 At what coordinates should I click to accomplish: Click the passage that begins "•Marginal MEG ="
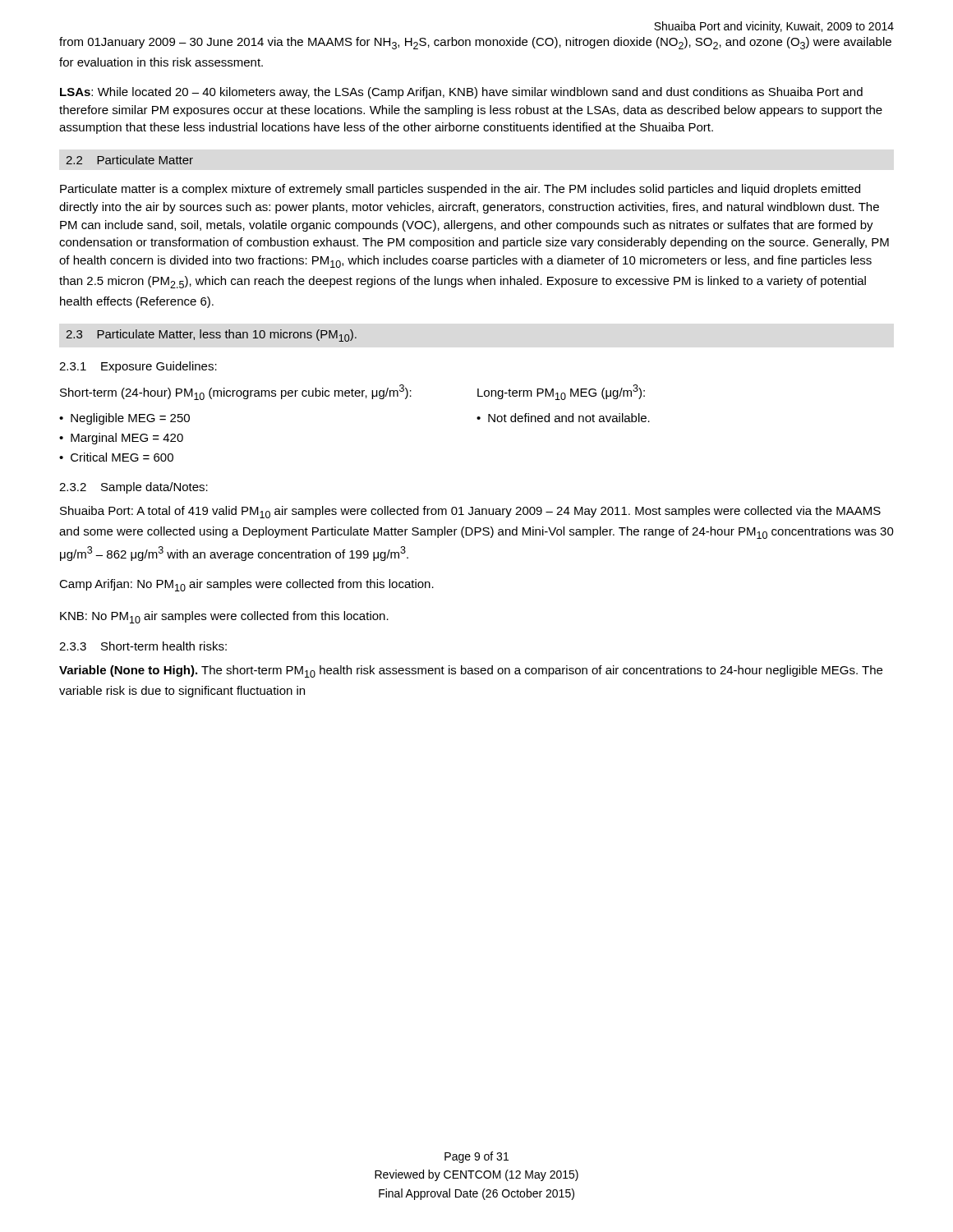121,438
